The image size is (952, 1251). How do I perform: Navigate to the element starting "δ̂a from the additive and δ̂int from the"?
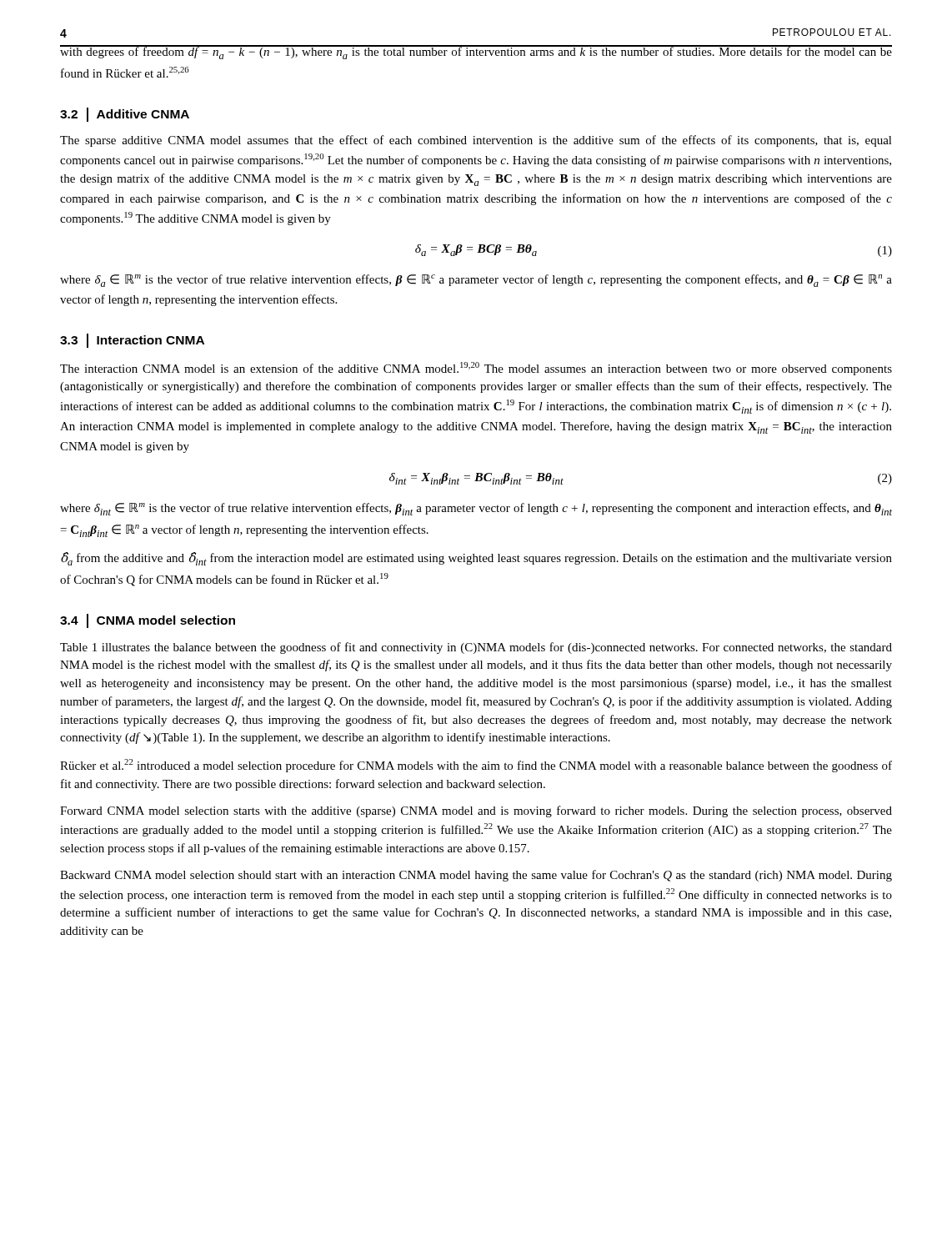(x=476, y=570)
